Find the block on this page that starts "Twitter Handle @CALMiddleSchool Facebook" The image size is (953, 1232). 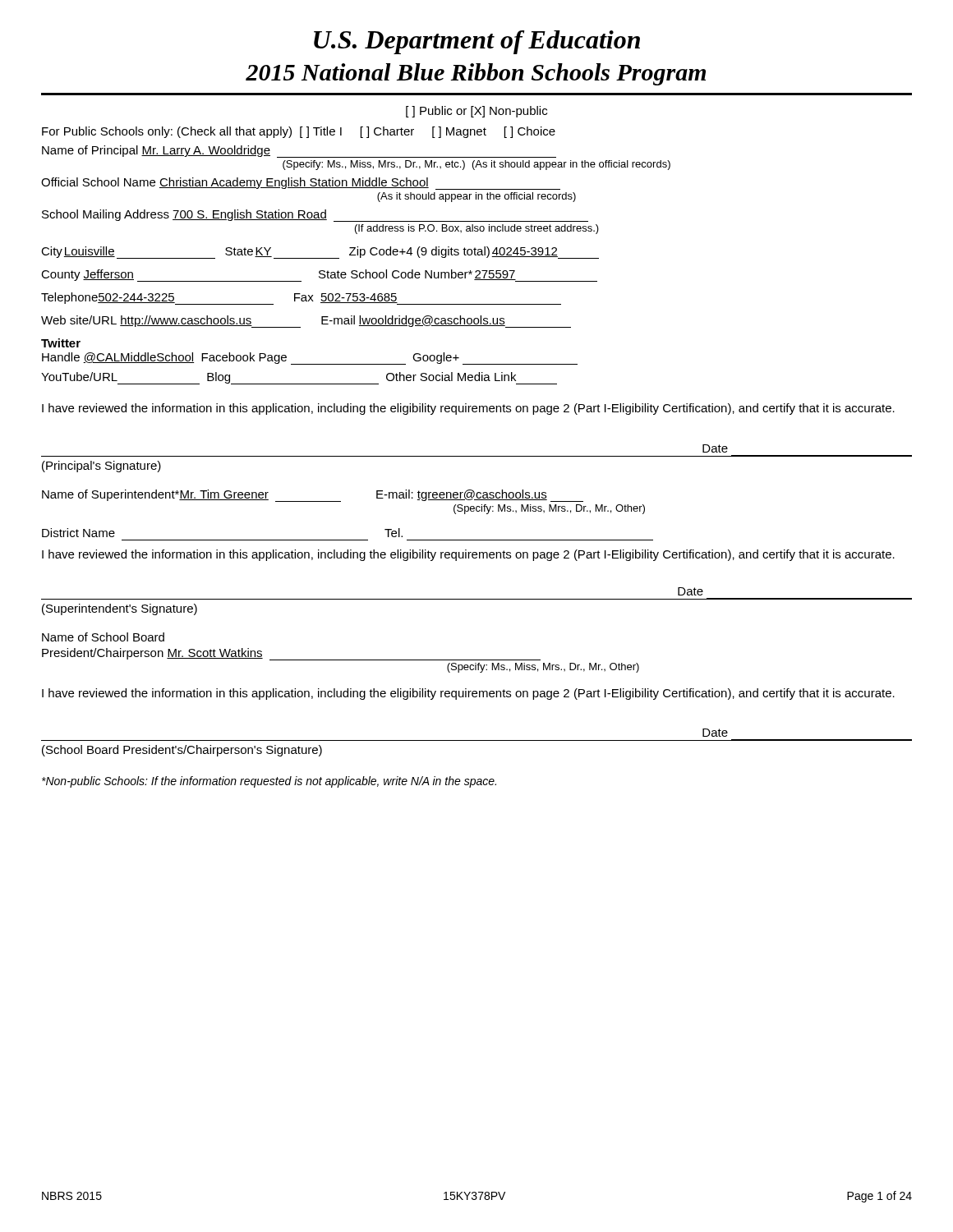[61, 343]
